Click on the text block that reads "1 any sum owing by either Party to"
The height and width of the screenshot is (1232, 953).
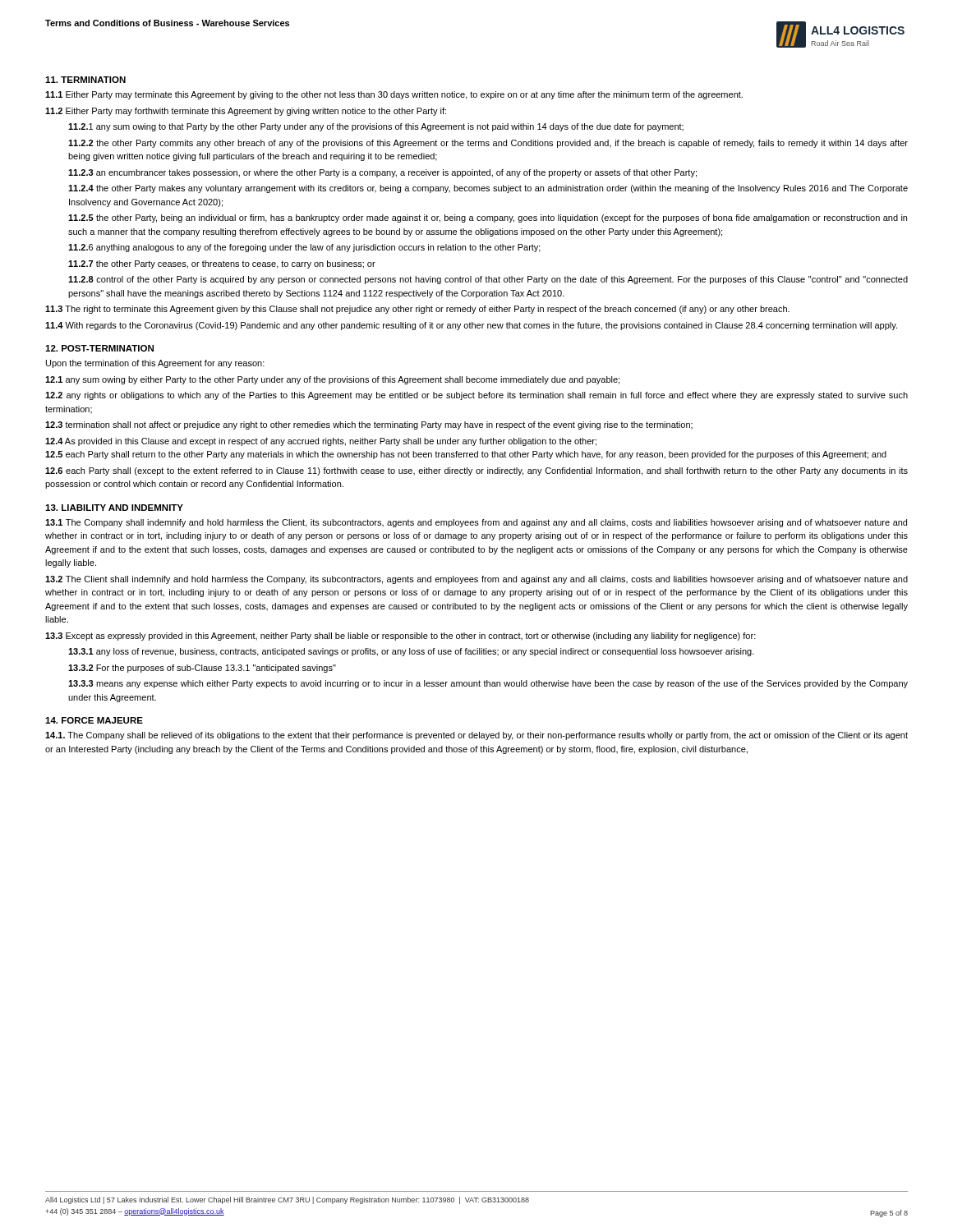click(333, 379)
